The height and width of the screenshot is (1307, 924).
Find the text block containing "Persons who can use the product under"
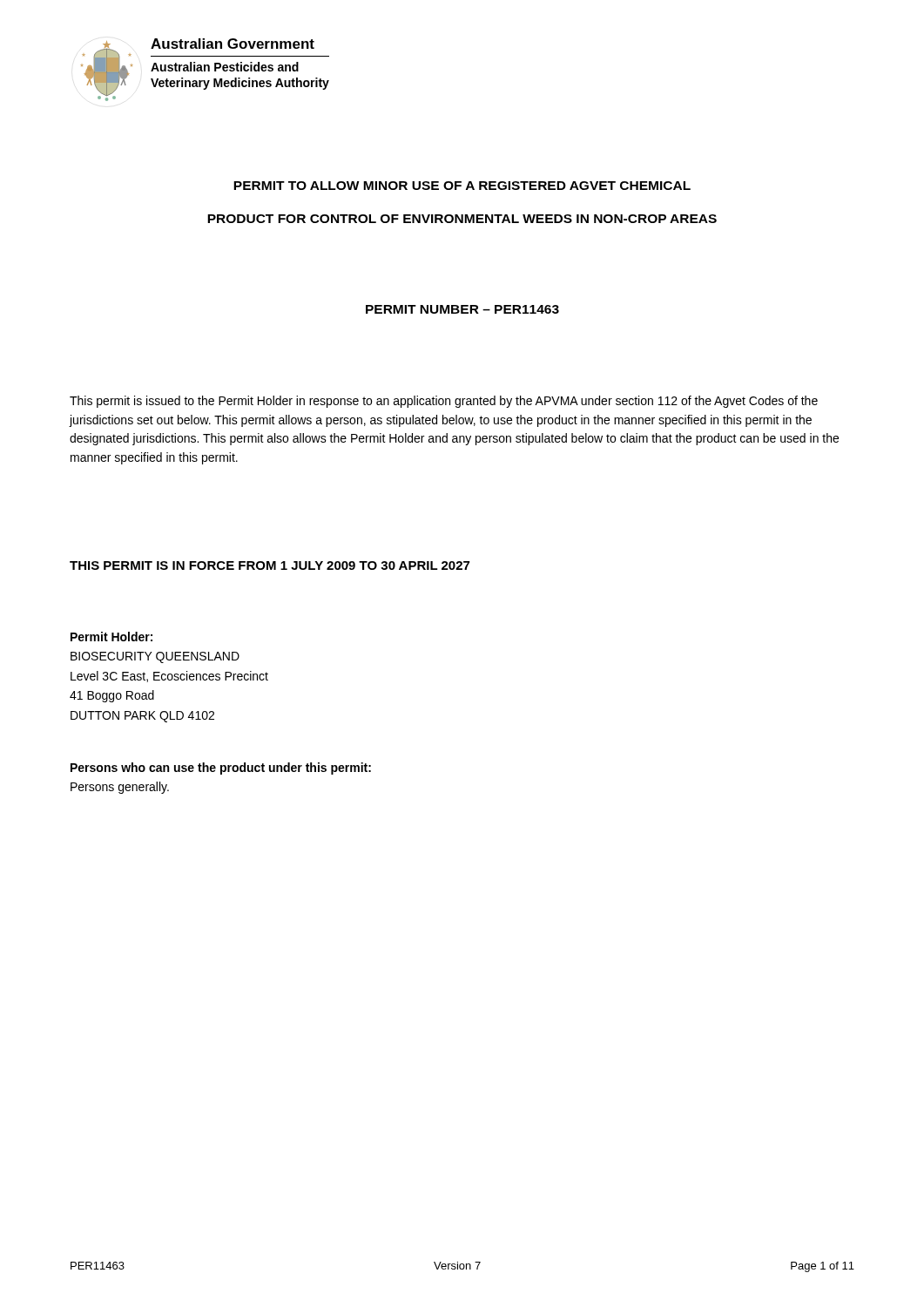[221, 769]
